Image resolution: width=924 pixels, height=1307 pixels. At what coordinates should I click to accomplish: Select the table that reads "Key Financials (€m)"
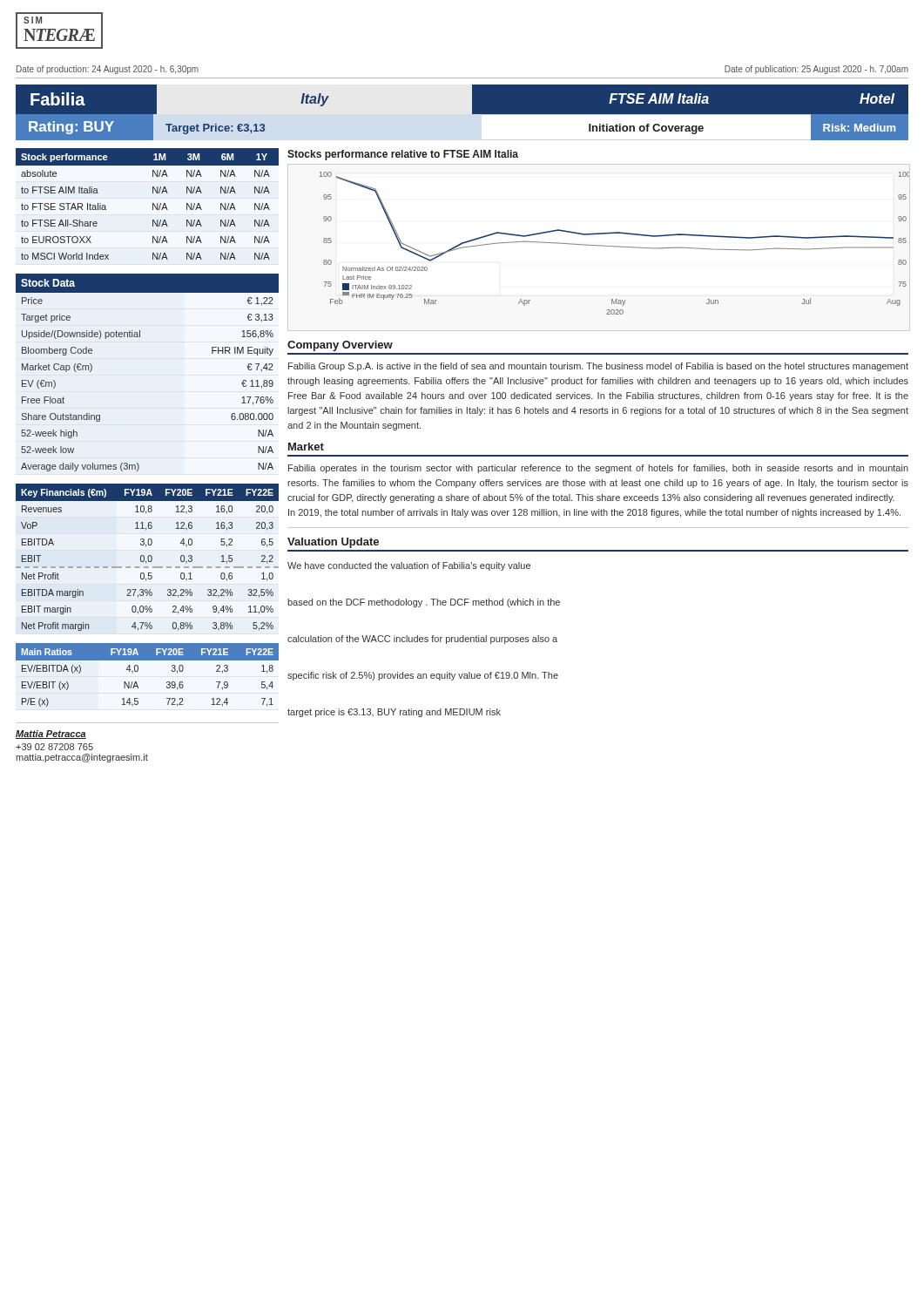point(147,559)
